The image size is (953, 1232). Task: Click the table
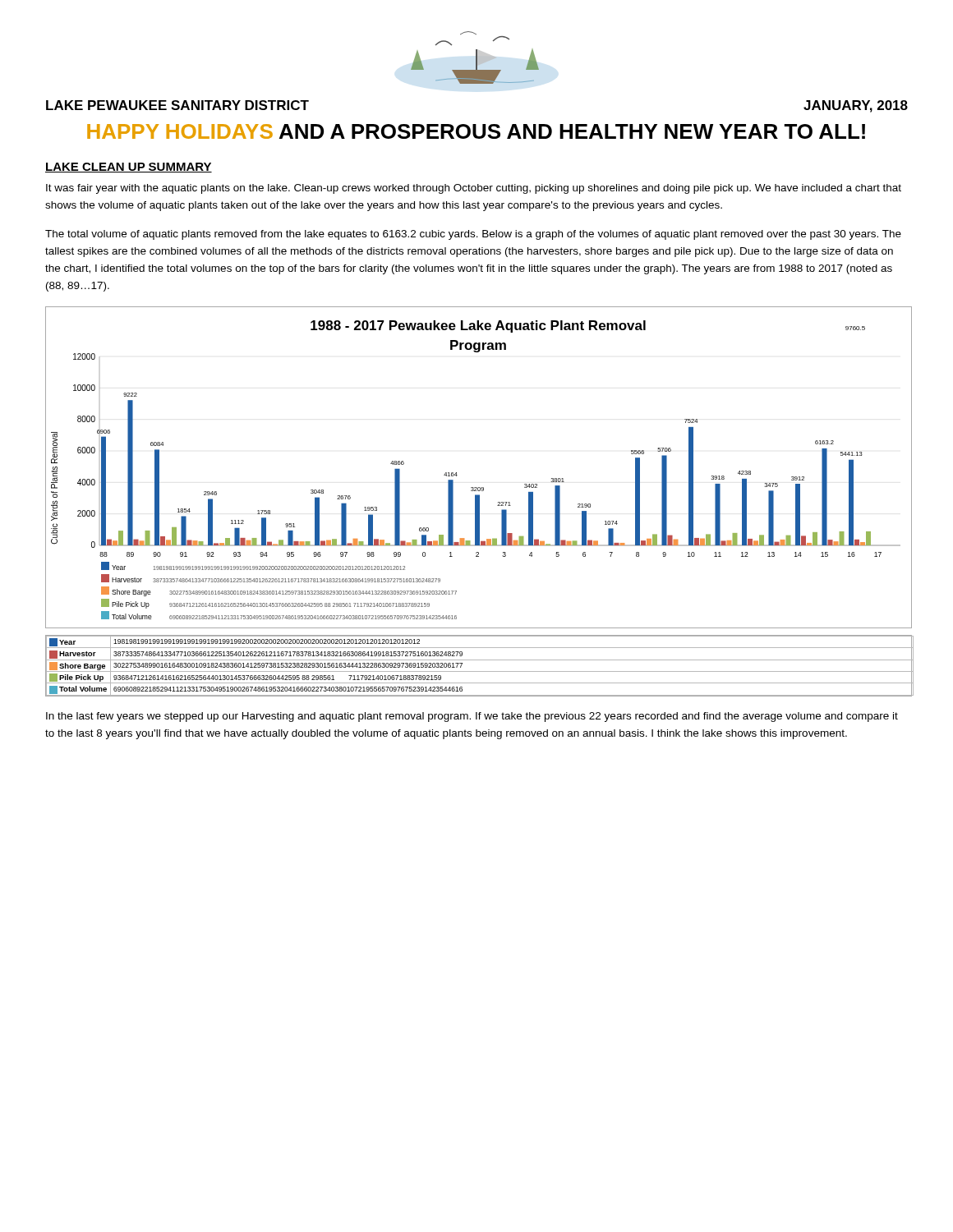pyautogui.click(x=479, y=665)
